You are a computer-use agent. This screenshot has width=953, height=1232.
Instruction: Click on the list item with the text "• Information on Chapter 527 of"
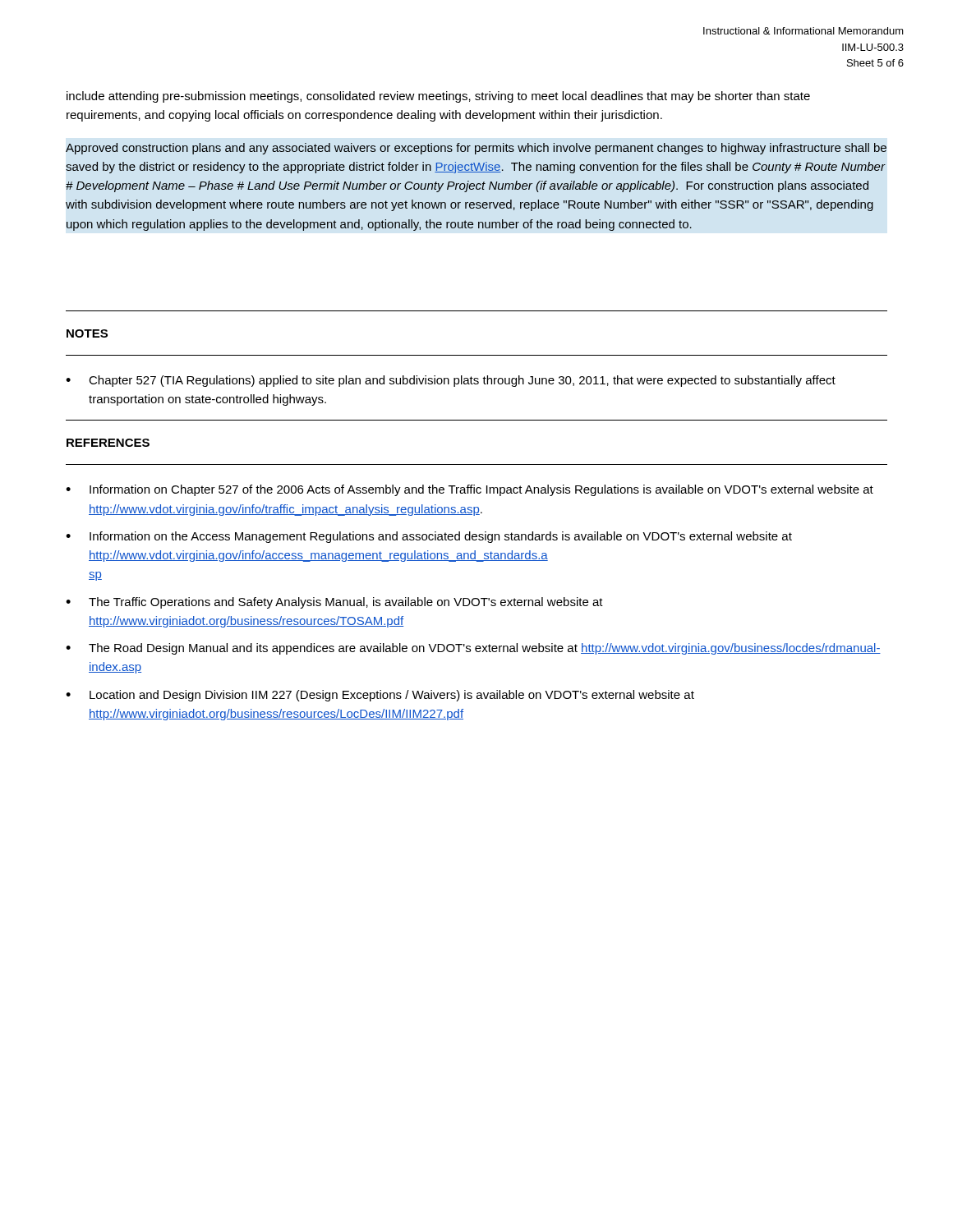(476, 499)
